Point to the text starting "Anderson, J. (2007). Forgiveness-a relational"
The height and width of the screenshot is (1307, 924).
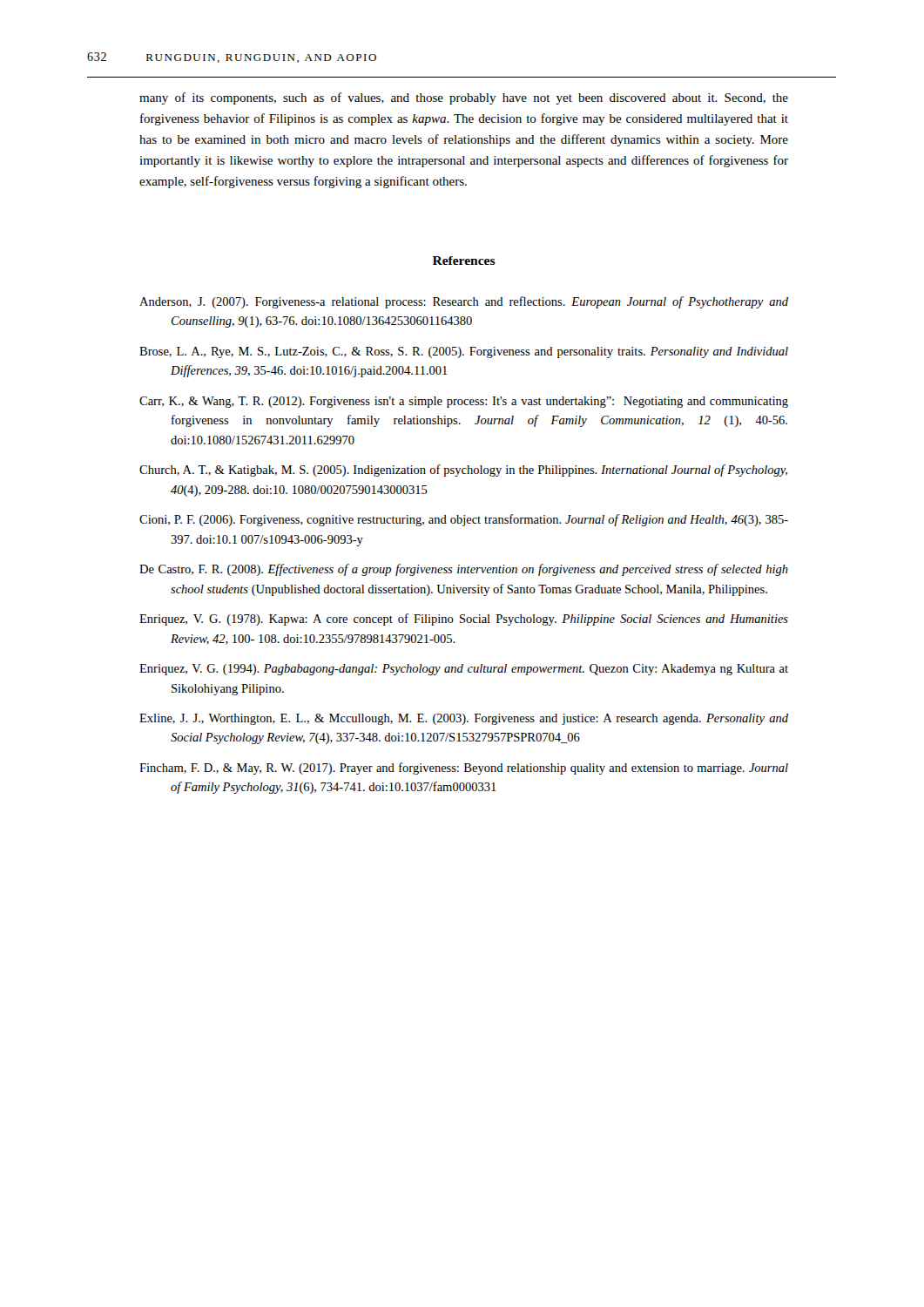[464, 311]
